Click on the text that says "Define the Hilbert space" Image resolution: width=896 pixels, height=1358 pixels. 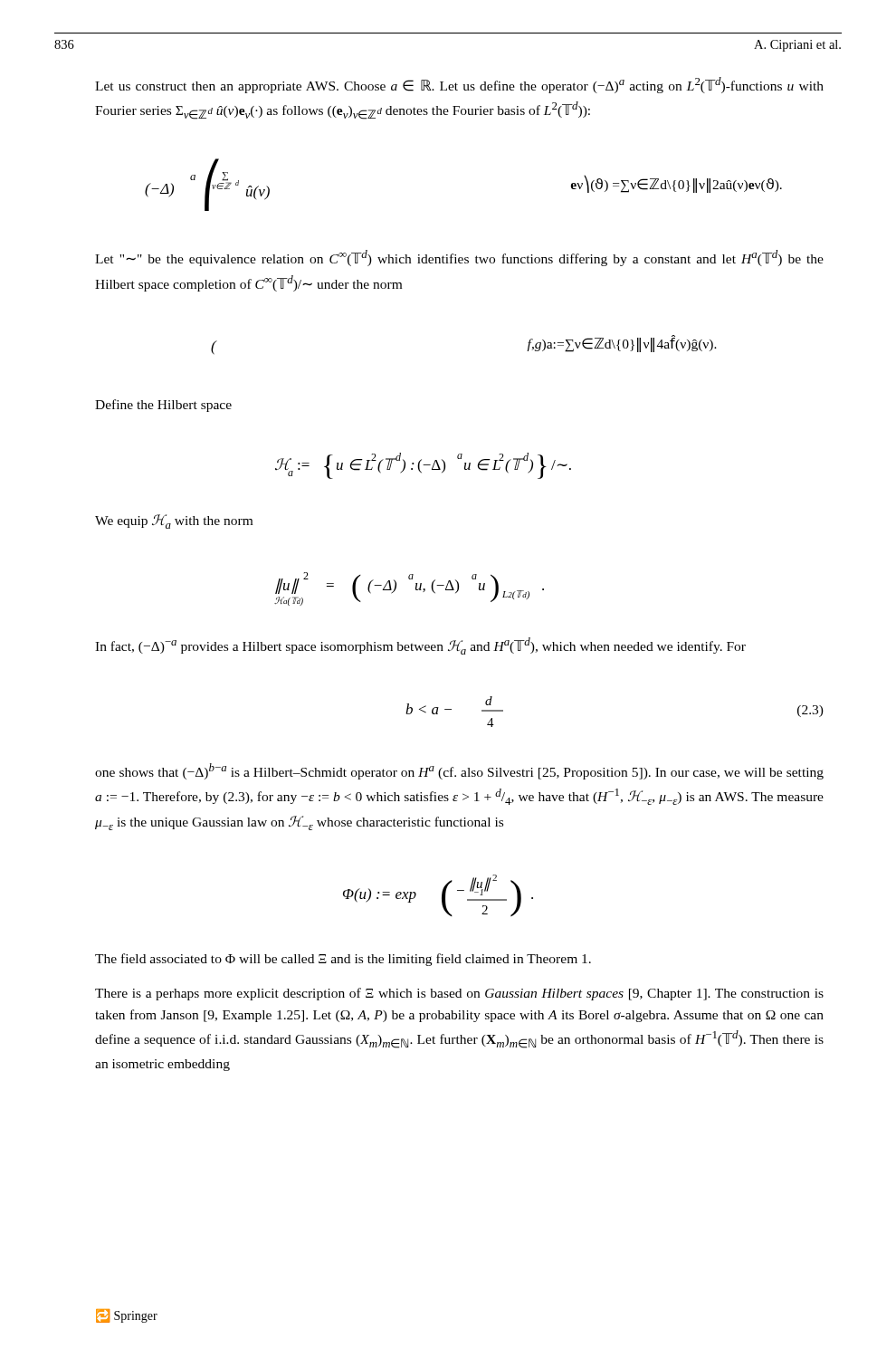click(x=163, y=404)
